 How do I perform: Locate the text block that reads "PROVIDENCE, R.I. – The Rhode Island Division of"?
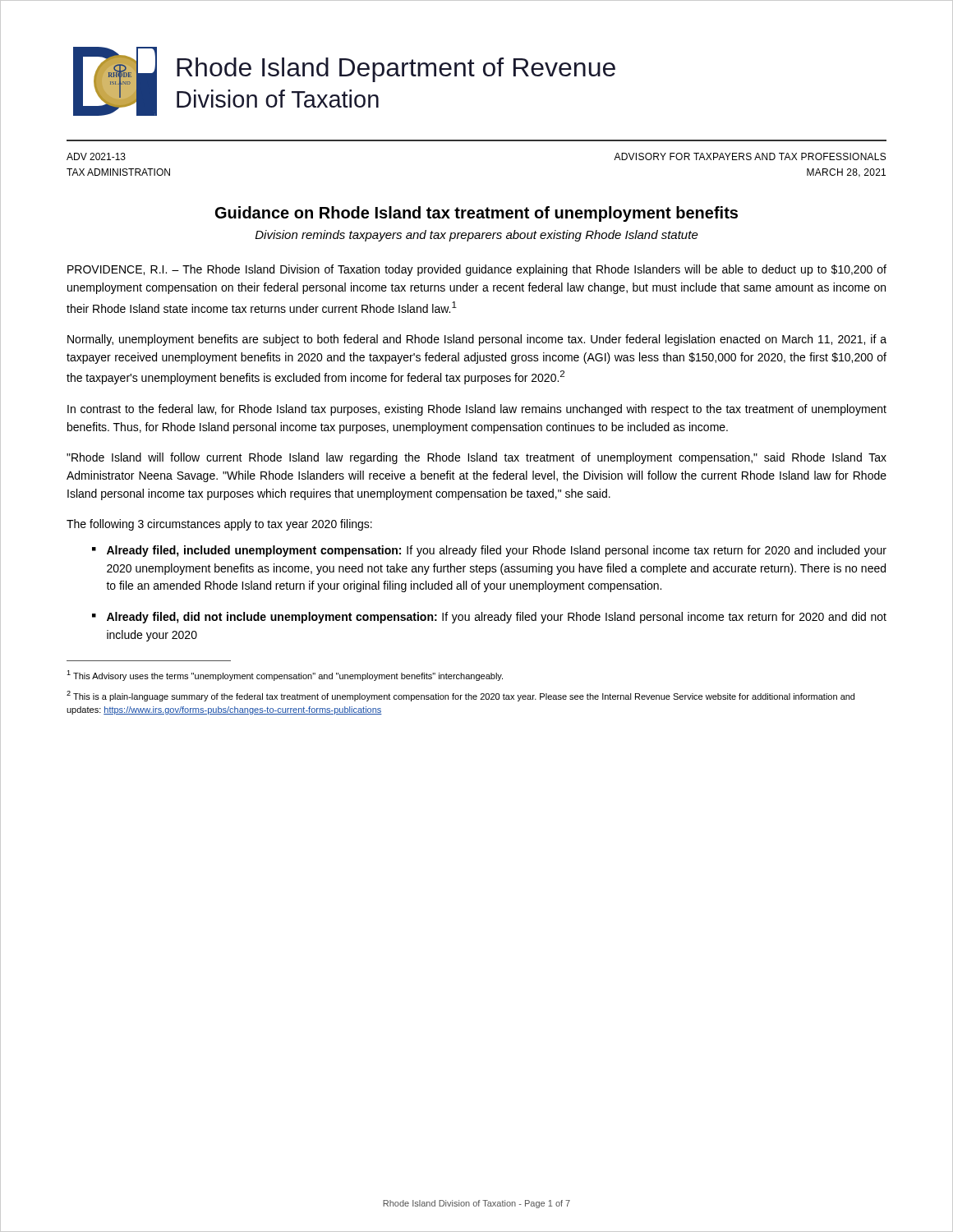tap(476, 289)
